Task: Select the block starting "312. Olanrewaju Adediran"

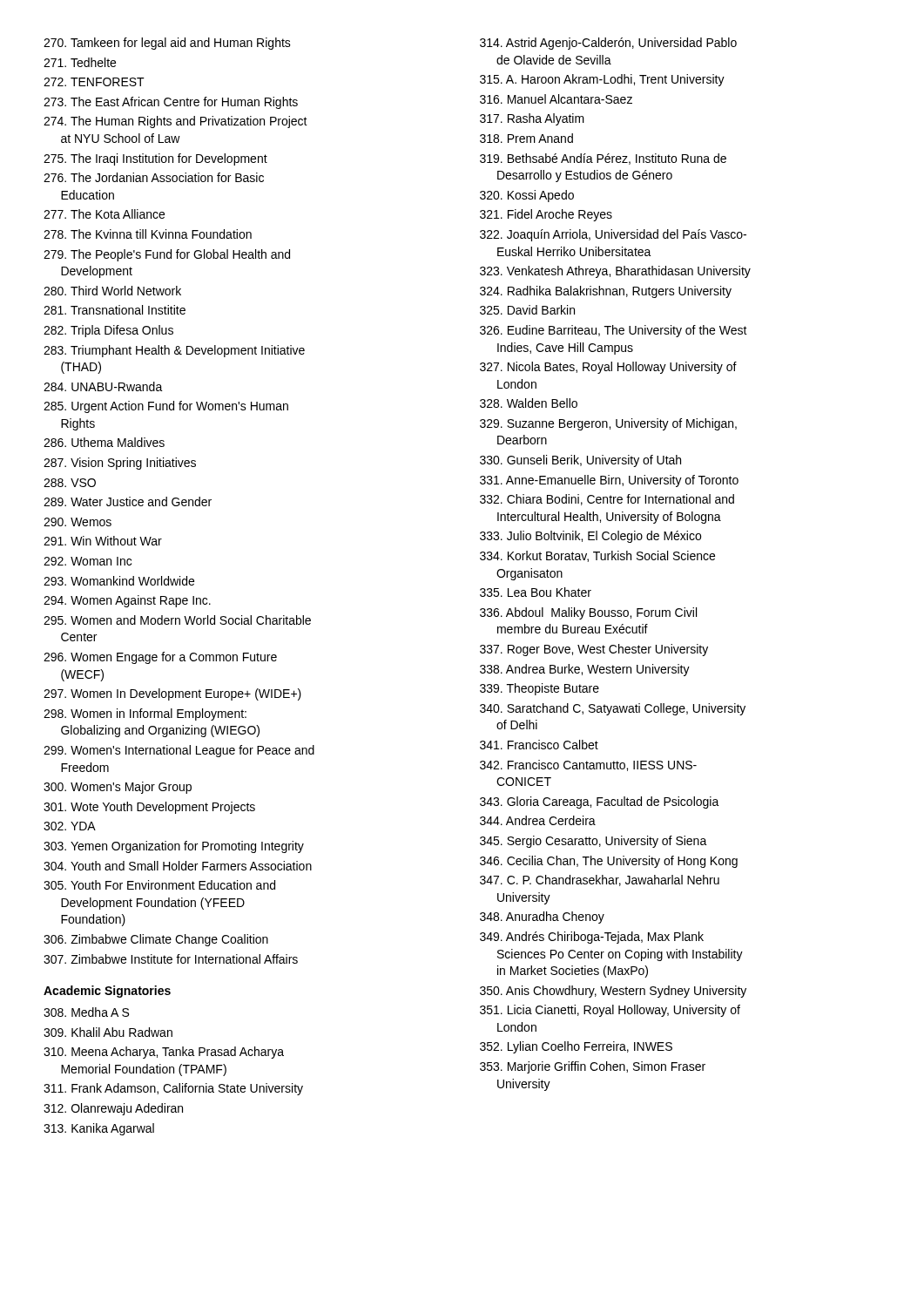Action: click(114, 1108)
